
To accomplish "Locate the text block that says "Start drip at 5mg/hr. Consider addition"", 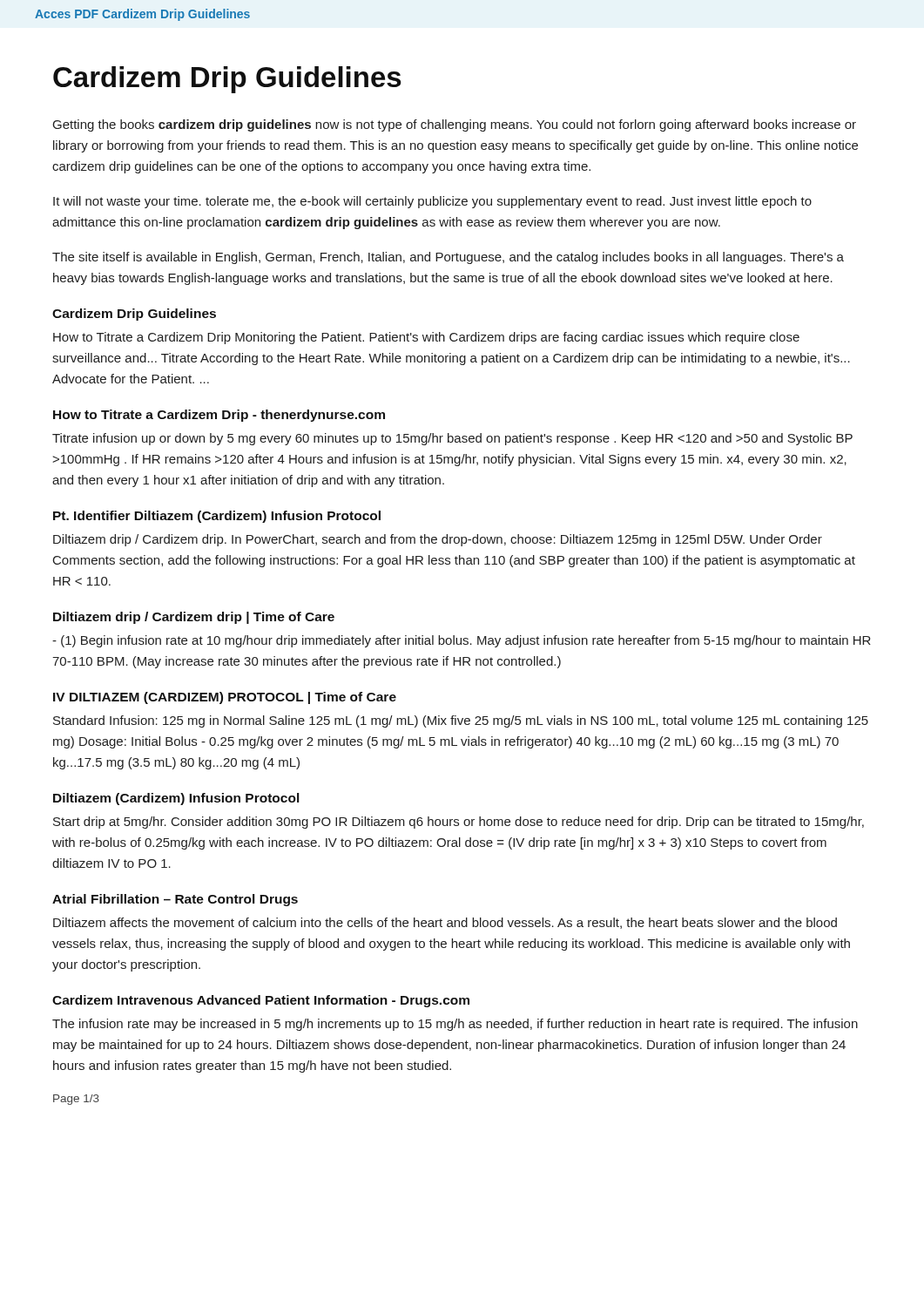I will click(x=459, y=842).
